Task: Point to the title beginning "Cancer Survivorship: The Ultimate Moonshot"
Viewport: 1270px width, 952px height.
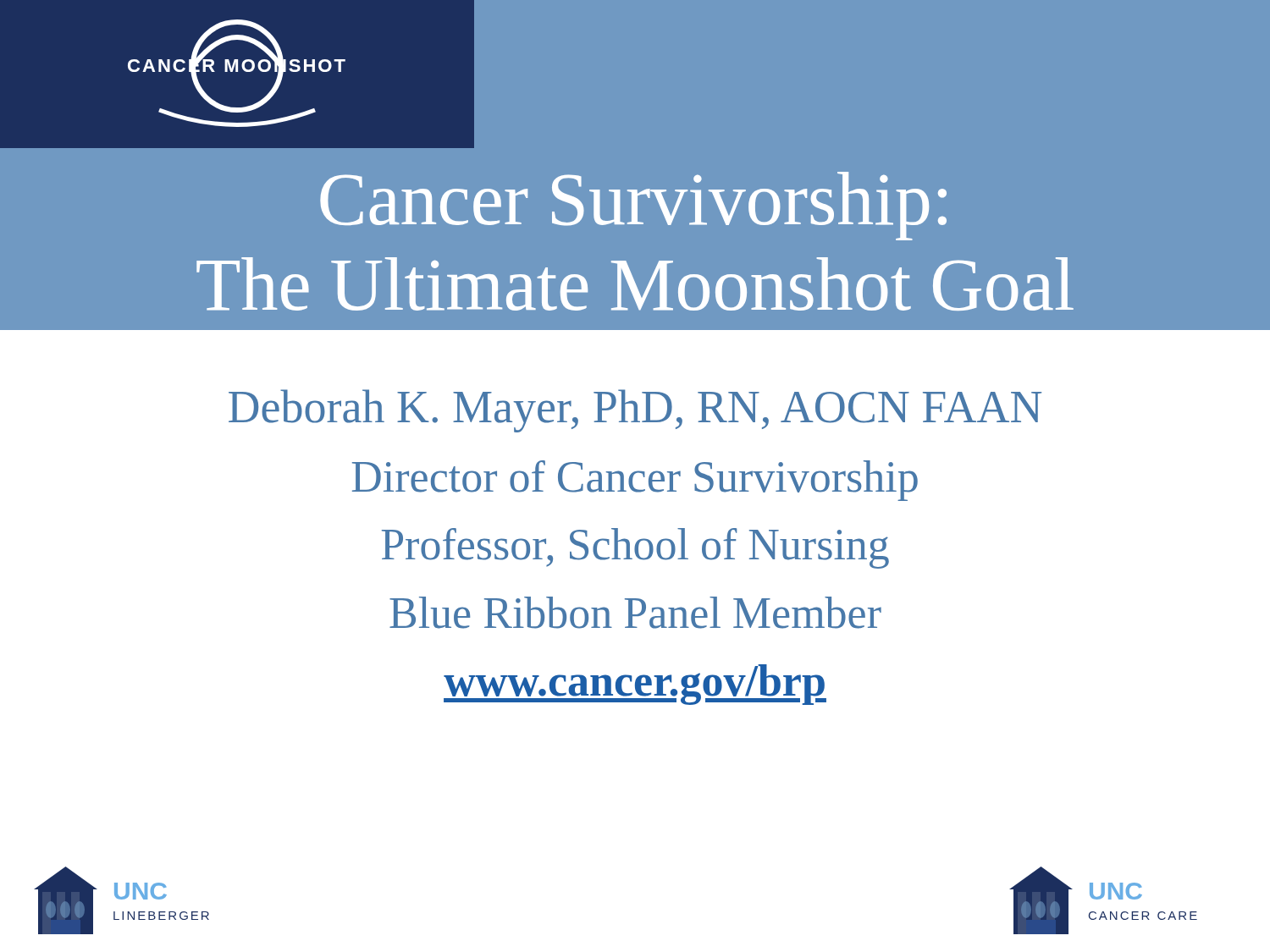Action: 635,242
